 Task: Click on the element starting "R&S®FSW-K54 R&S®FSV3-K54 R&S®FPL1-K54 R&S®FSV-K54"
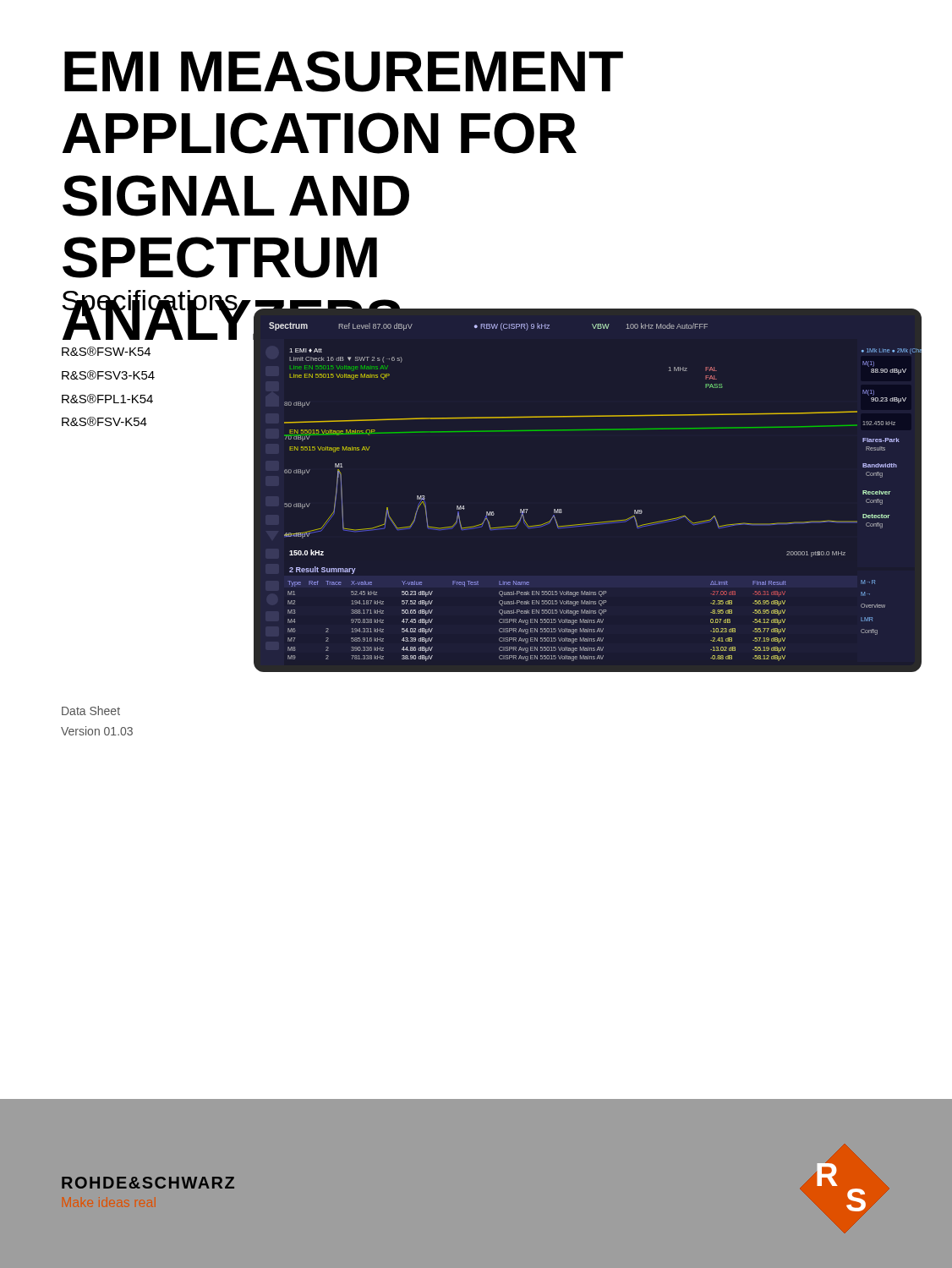108,386
